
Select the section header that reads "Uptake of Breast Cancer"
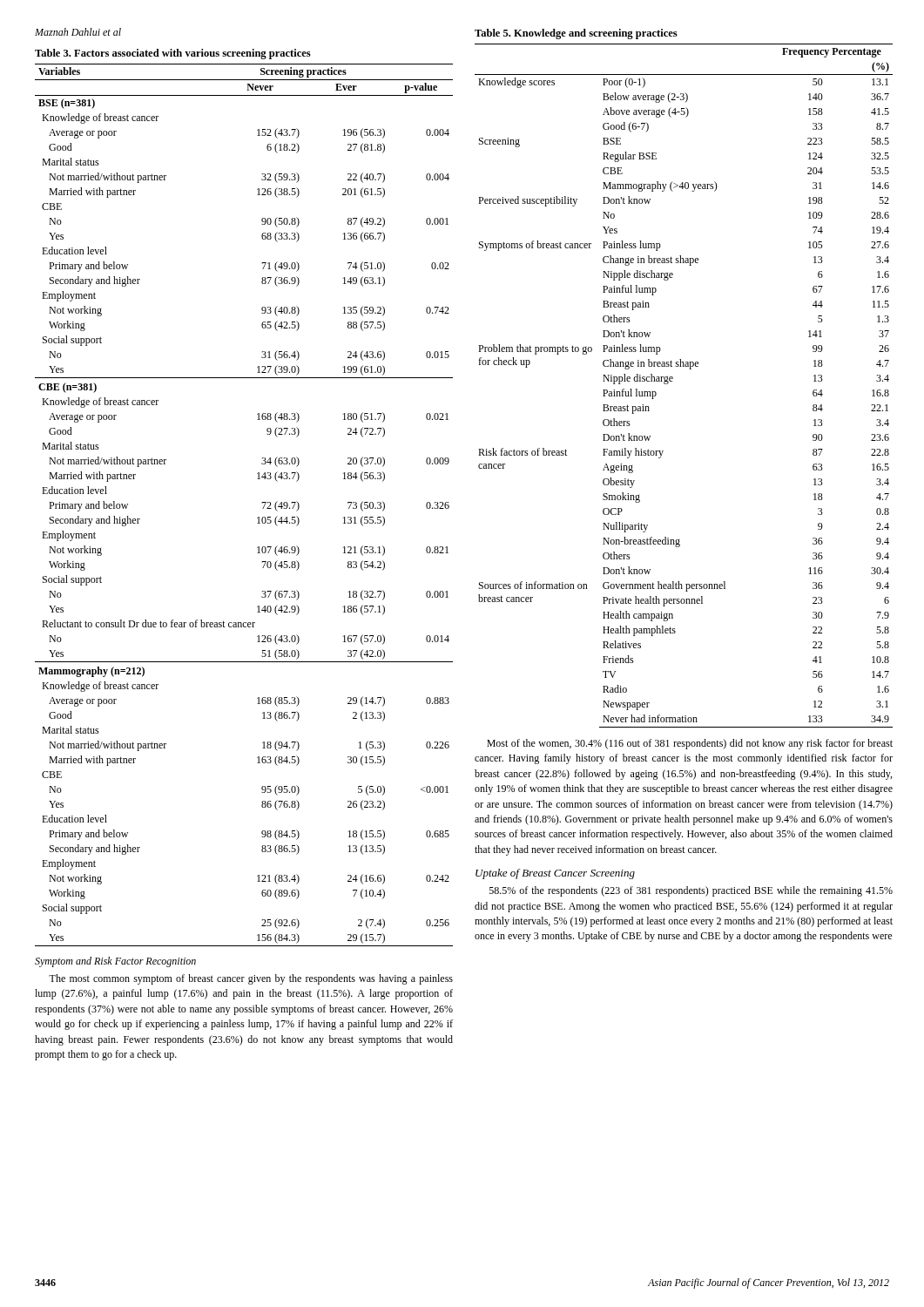555,873
